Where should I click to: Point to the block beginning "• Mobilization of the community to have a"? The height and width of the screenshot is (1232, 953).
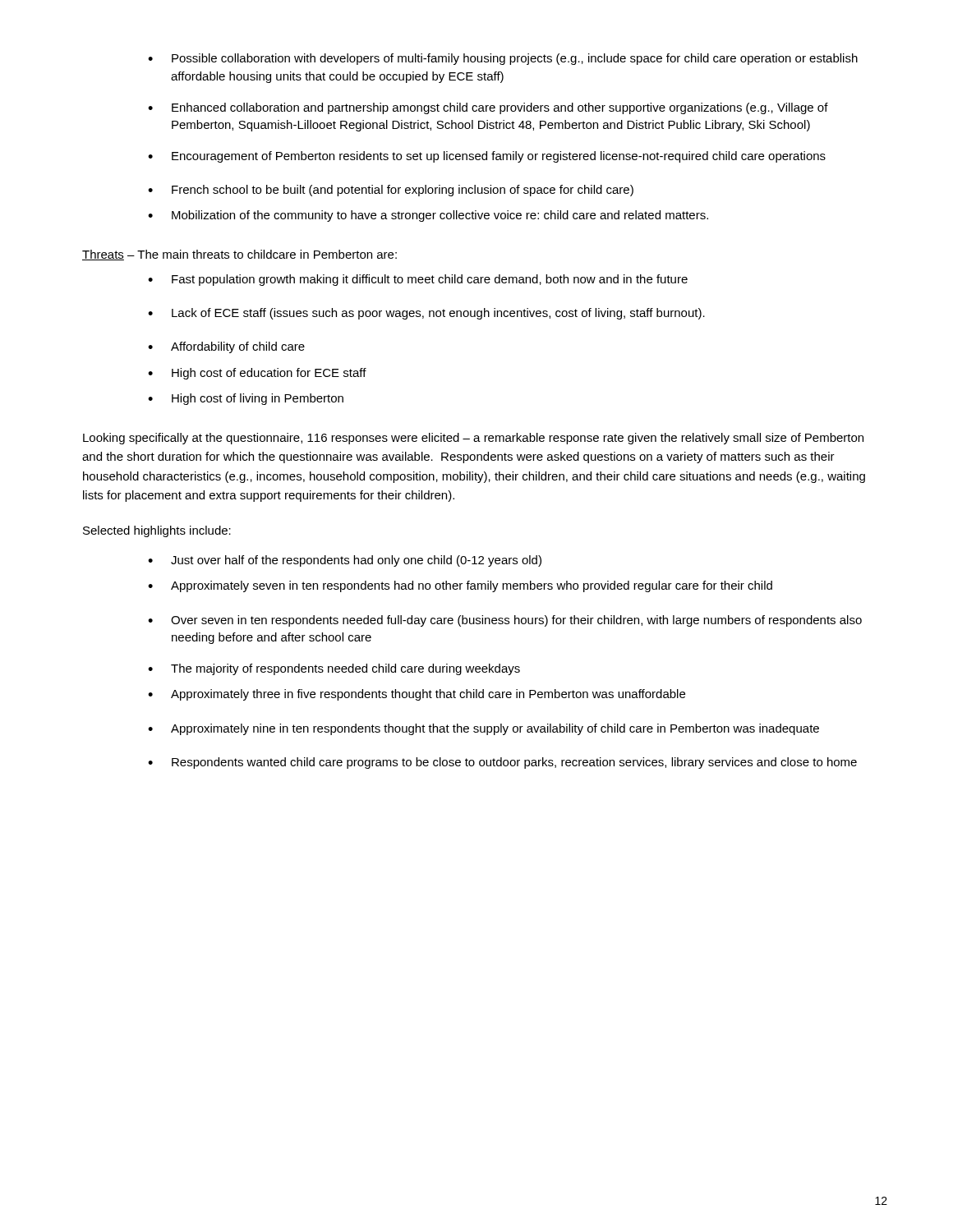point(518,217)
